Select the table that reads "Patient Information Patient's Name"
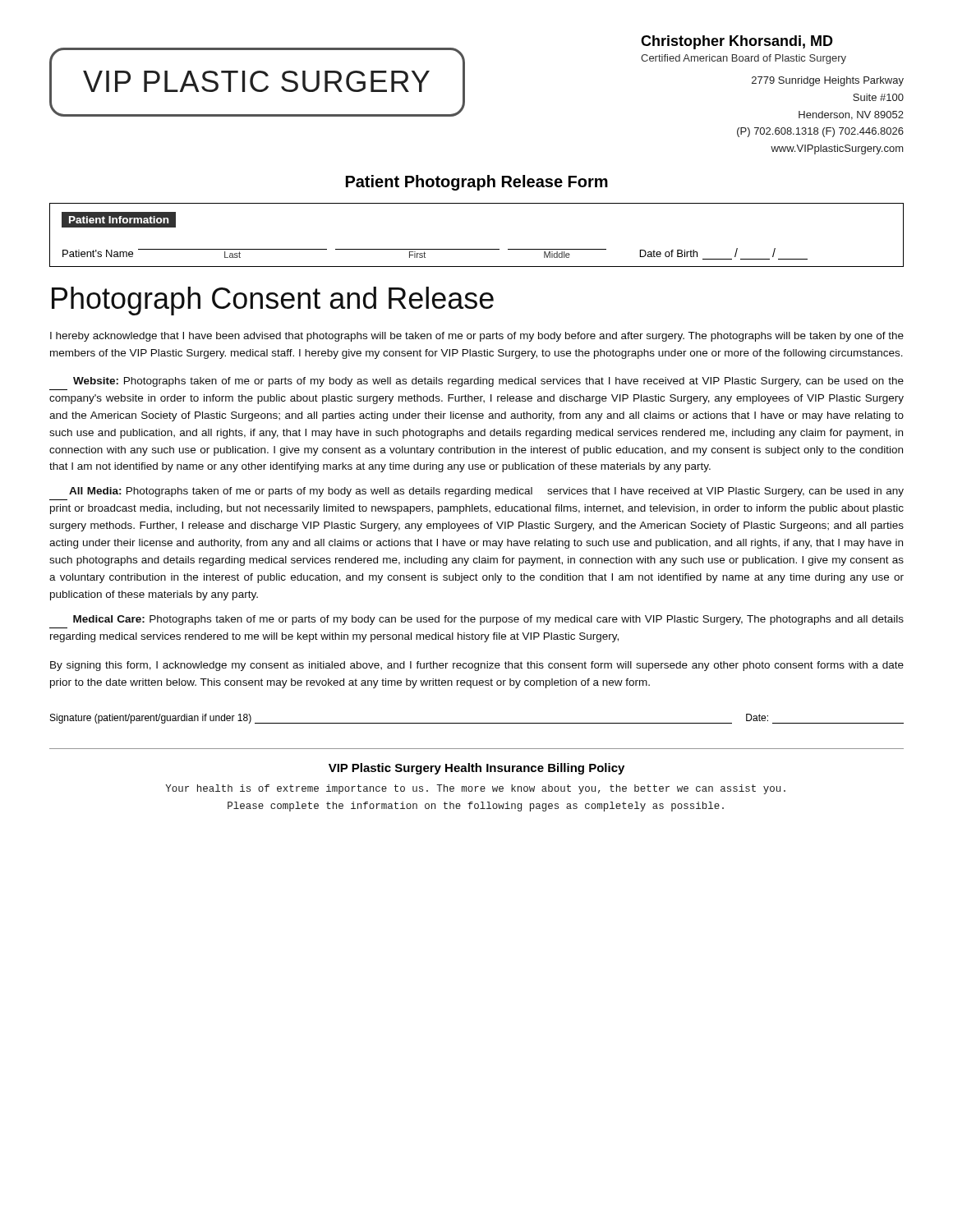Screen dimensions: 1232x953 pos(476,235)
